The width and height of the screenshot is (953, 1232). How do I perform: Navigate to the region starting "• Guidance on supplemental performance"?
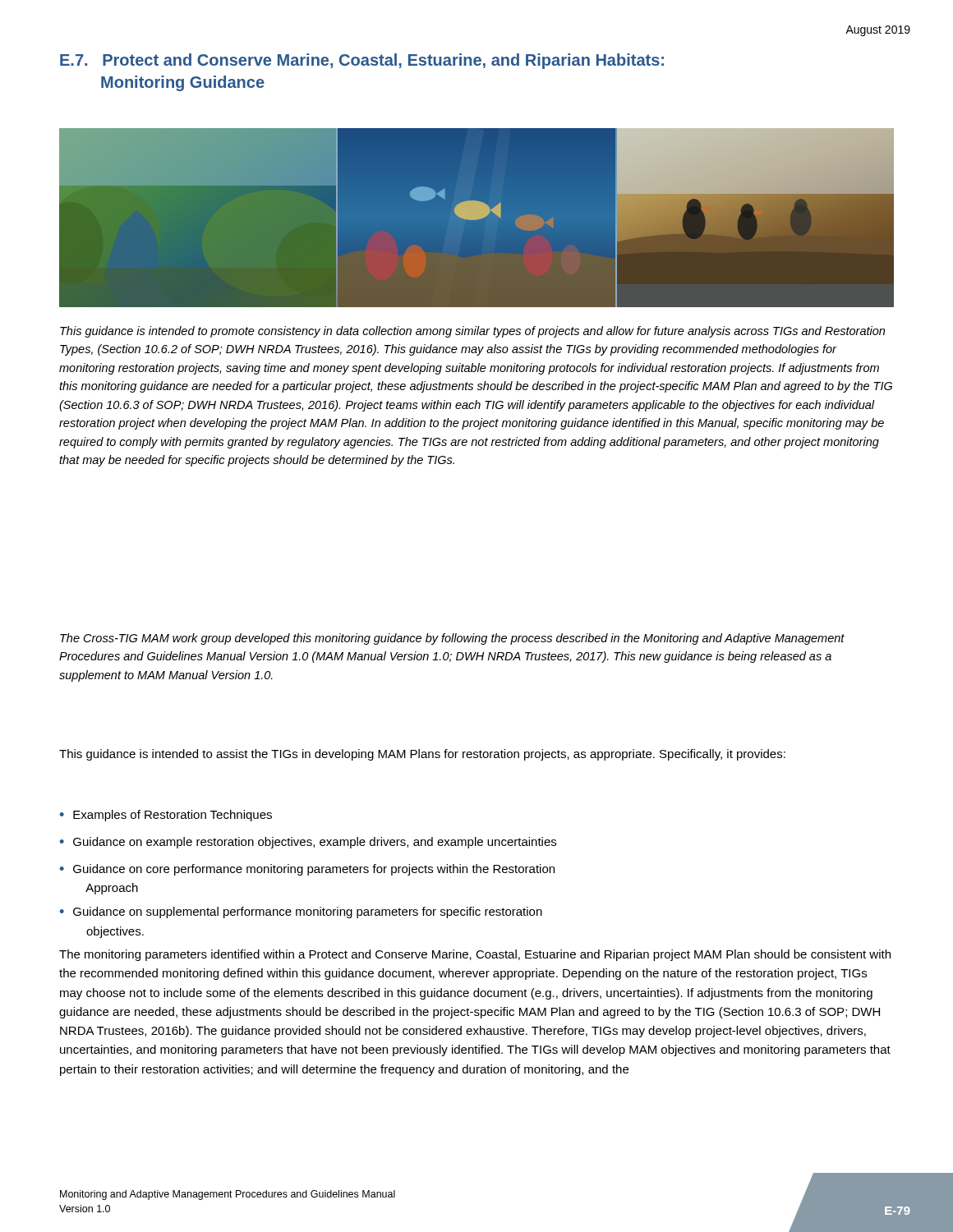(301, 921)
